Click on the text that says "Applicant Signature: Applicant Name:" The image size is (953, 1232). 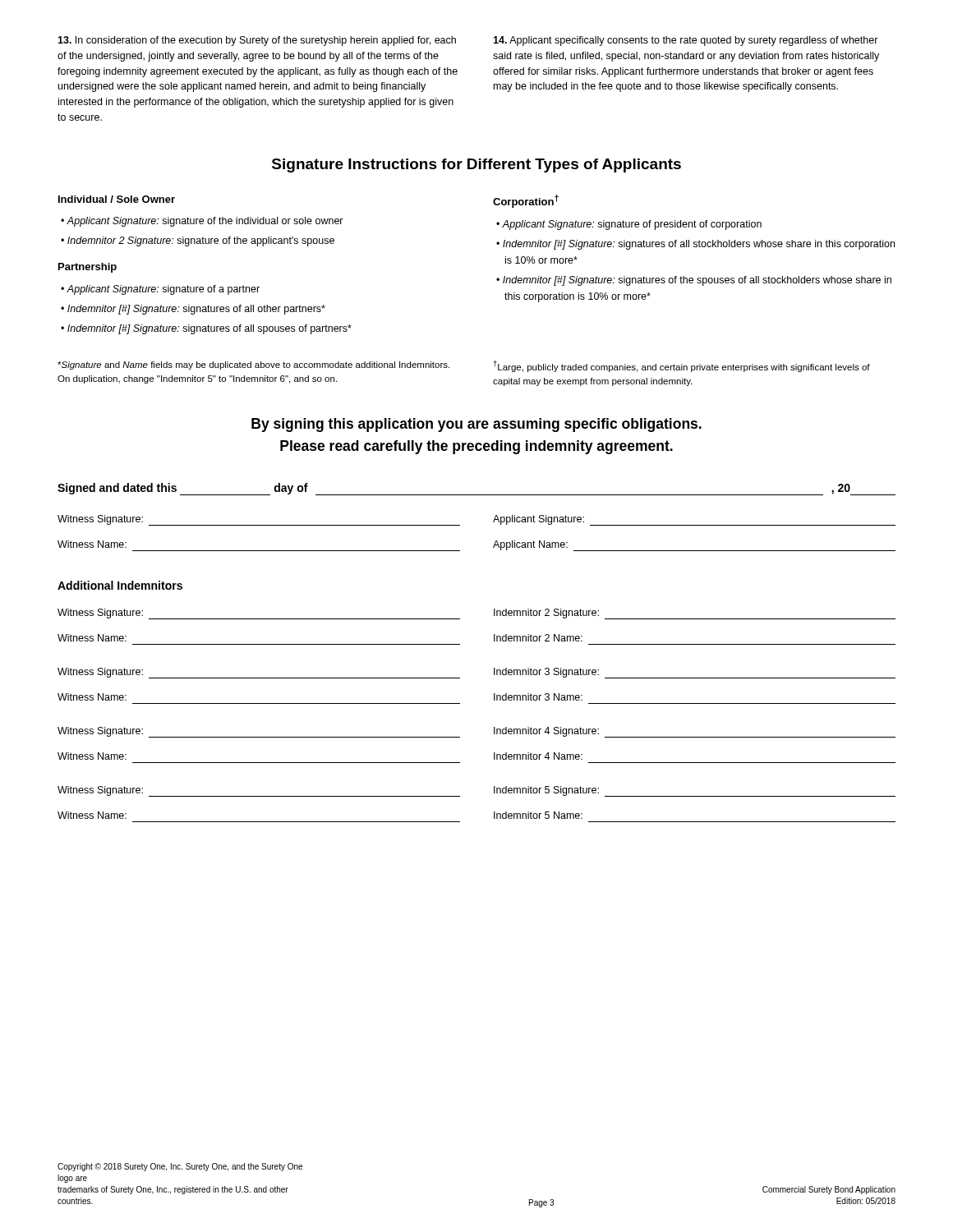point(694,532)
